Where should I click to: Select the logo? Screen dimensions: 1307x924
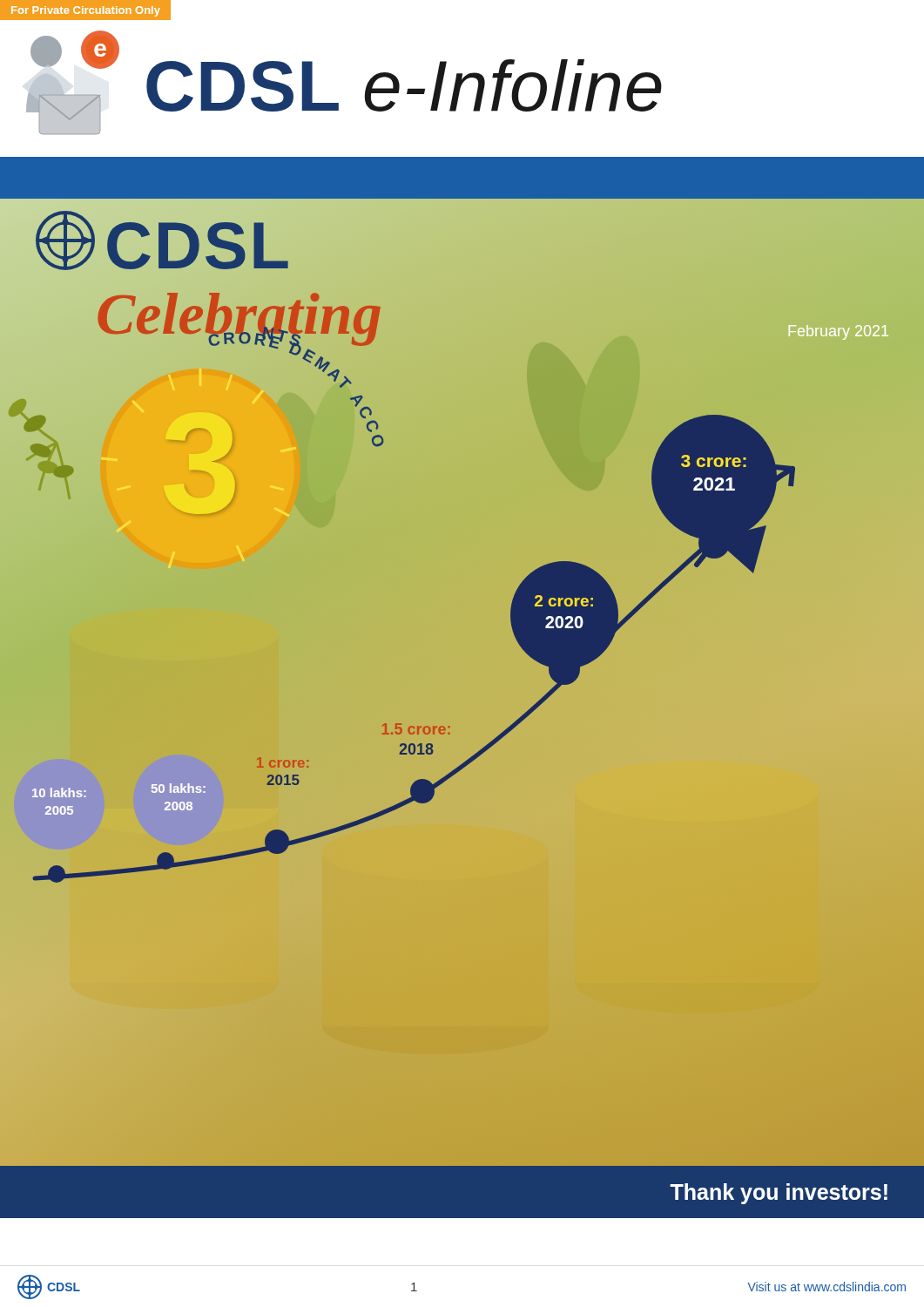(x=462, y=86)
